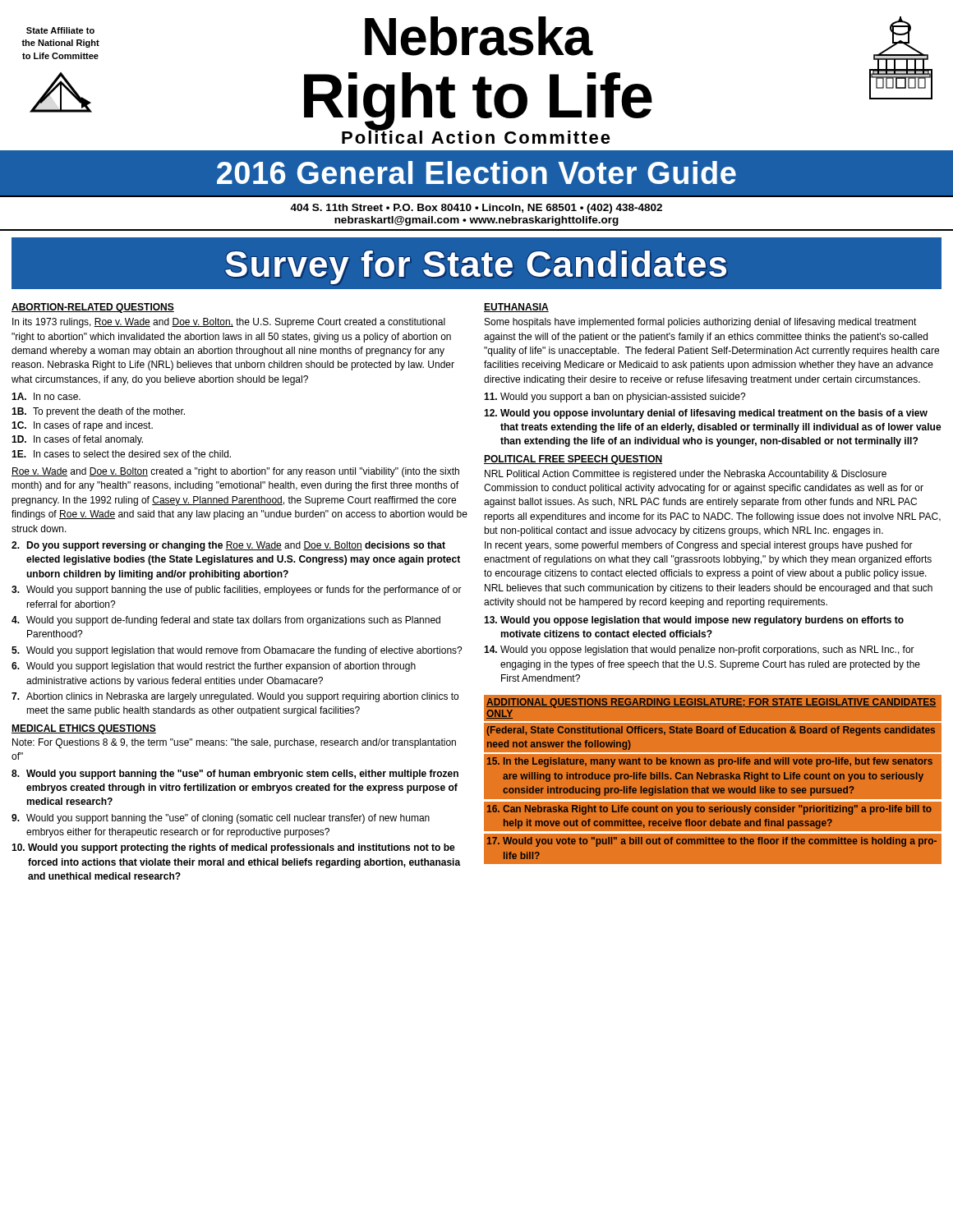Click the passage that begins "1C.In cases of rape and"

click(82, 426)
